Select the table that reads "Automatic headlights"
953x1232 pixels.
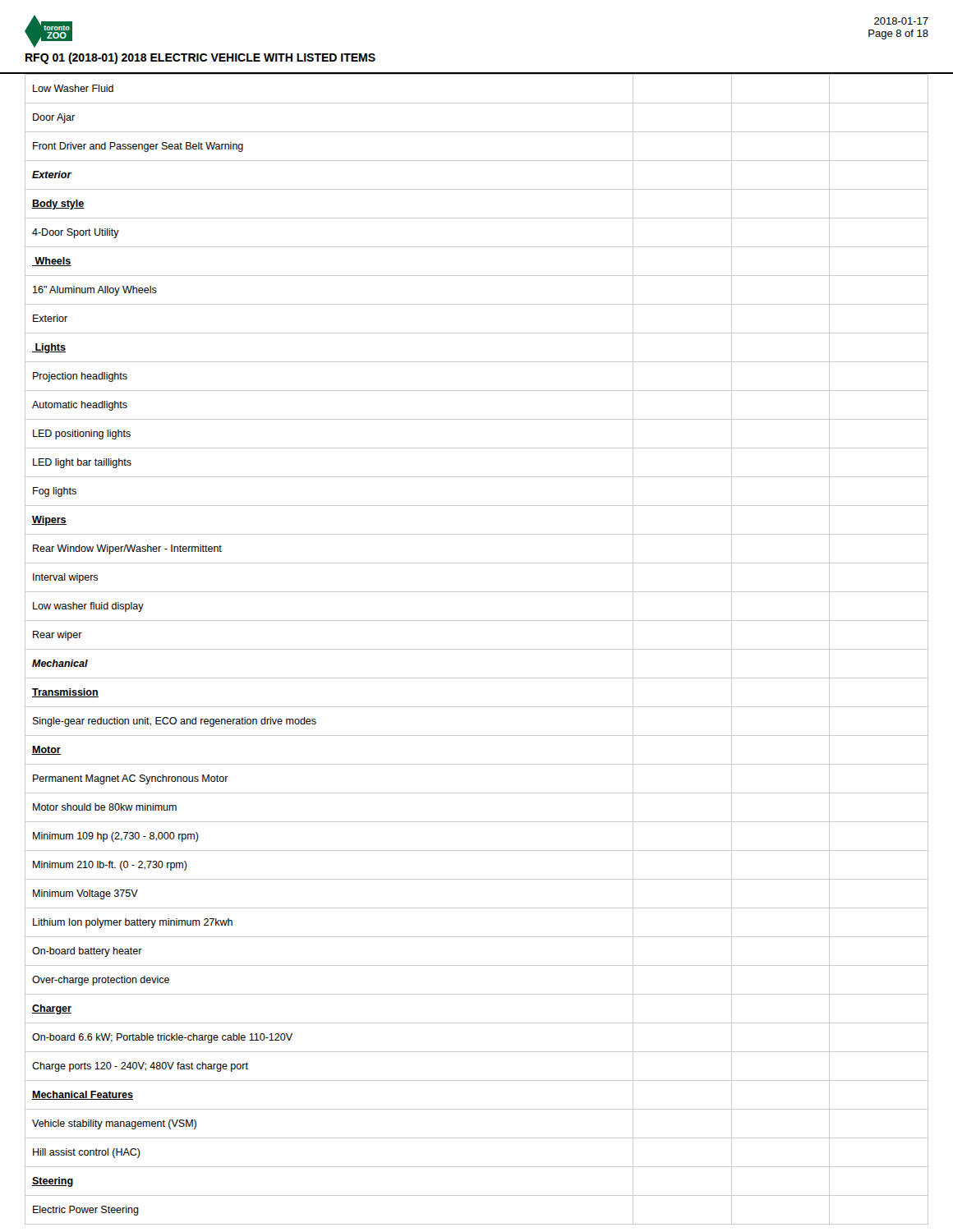[x=476, y=649]
